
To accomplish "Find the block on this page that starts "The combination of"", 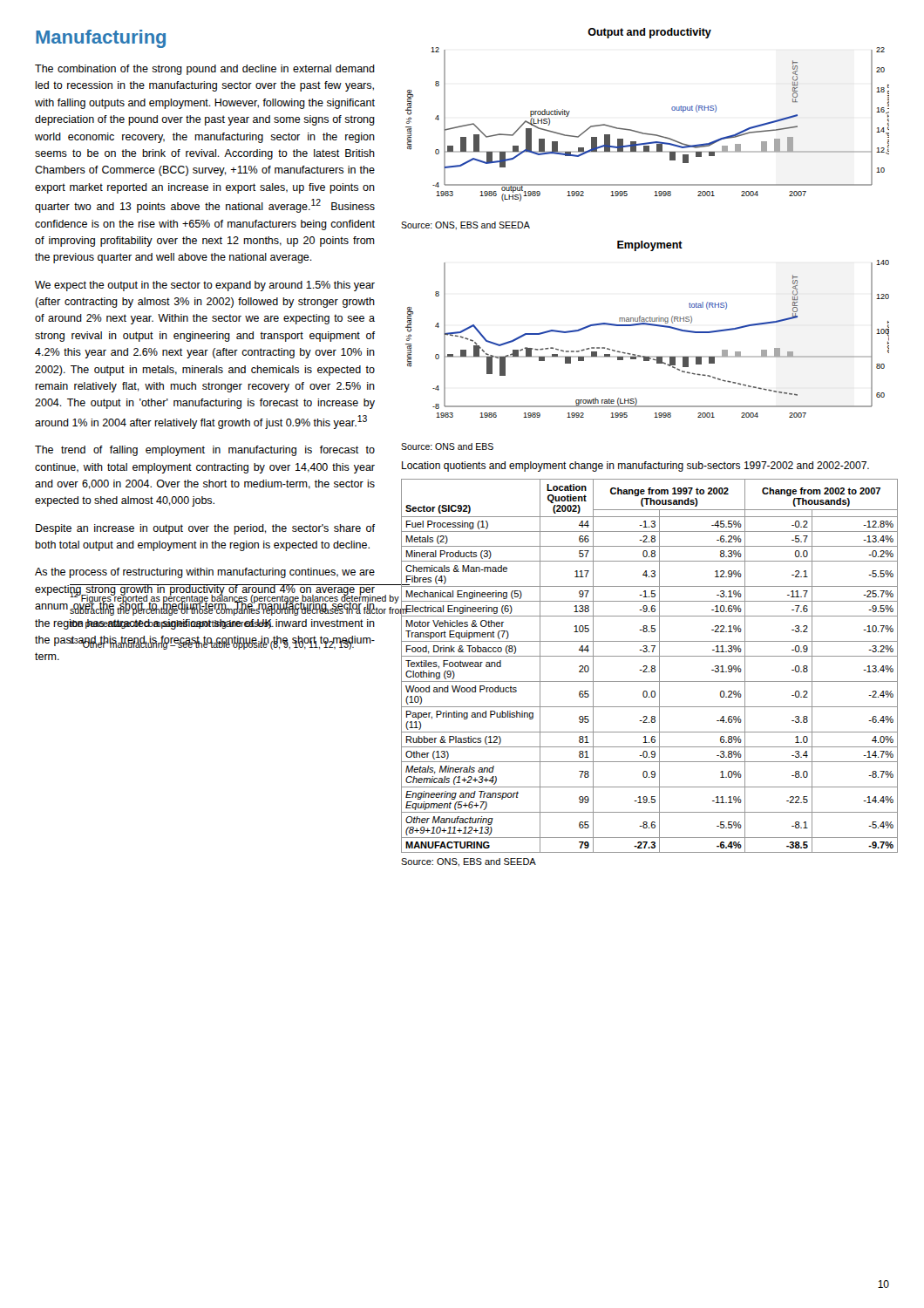I will point(205,163).
